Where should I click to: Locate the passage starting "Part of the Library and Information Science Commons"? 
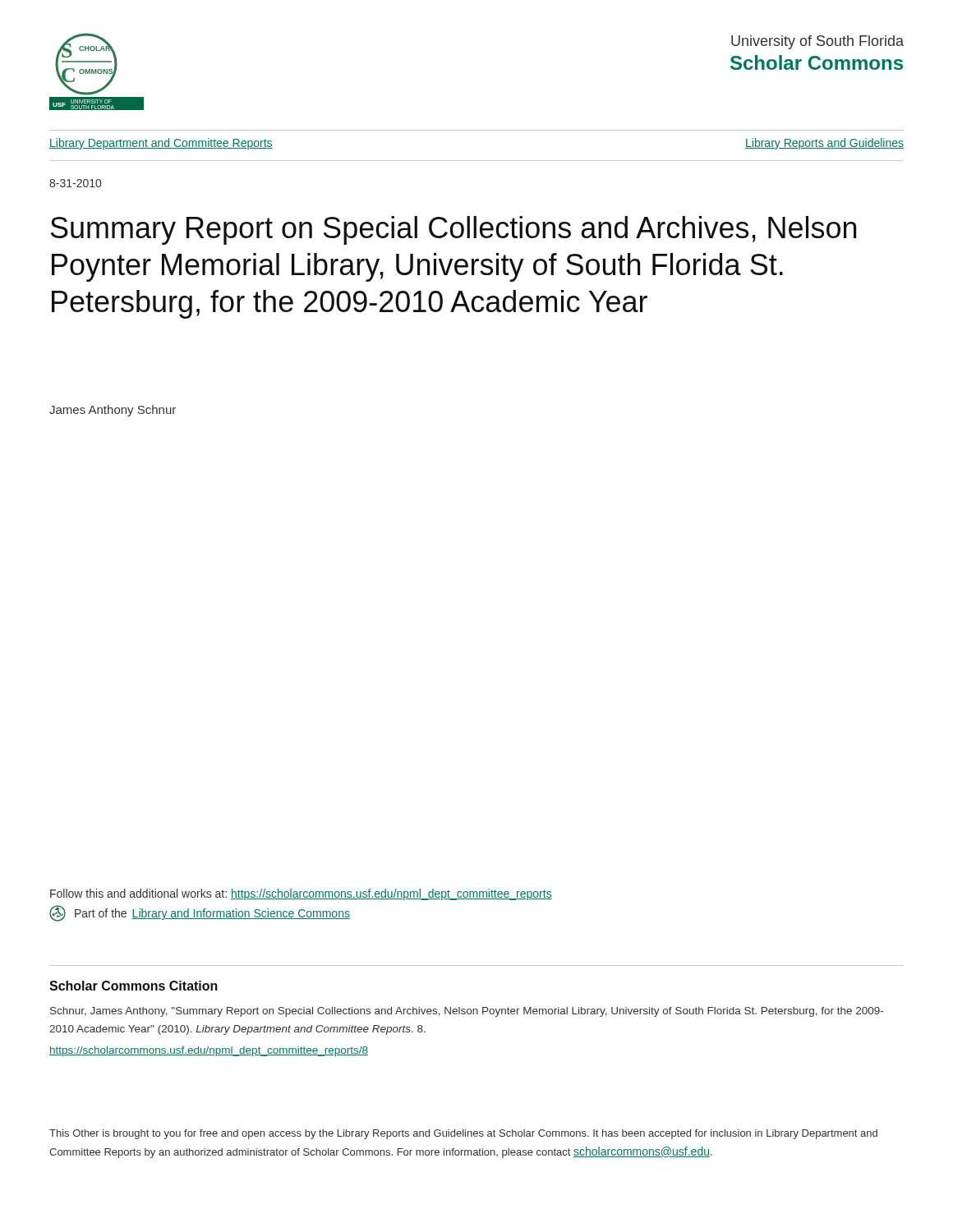[x=200, y=913]
